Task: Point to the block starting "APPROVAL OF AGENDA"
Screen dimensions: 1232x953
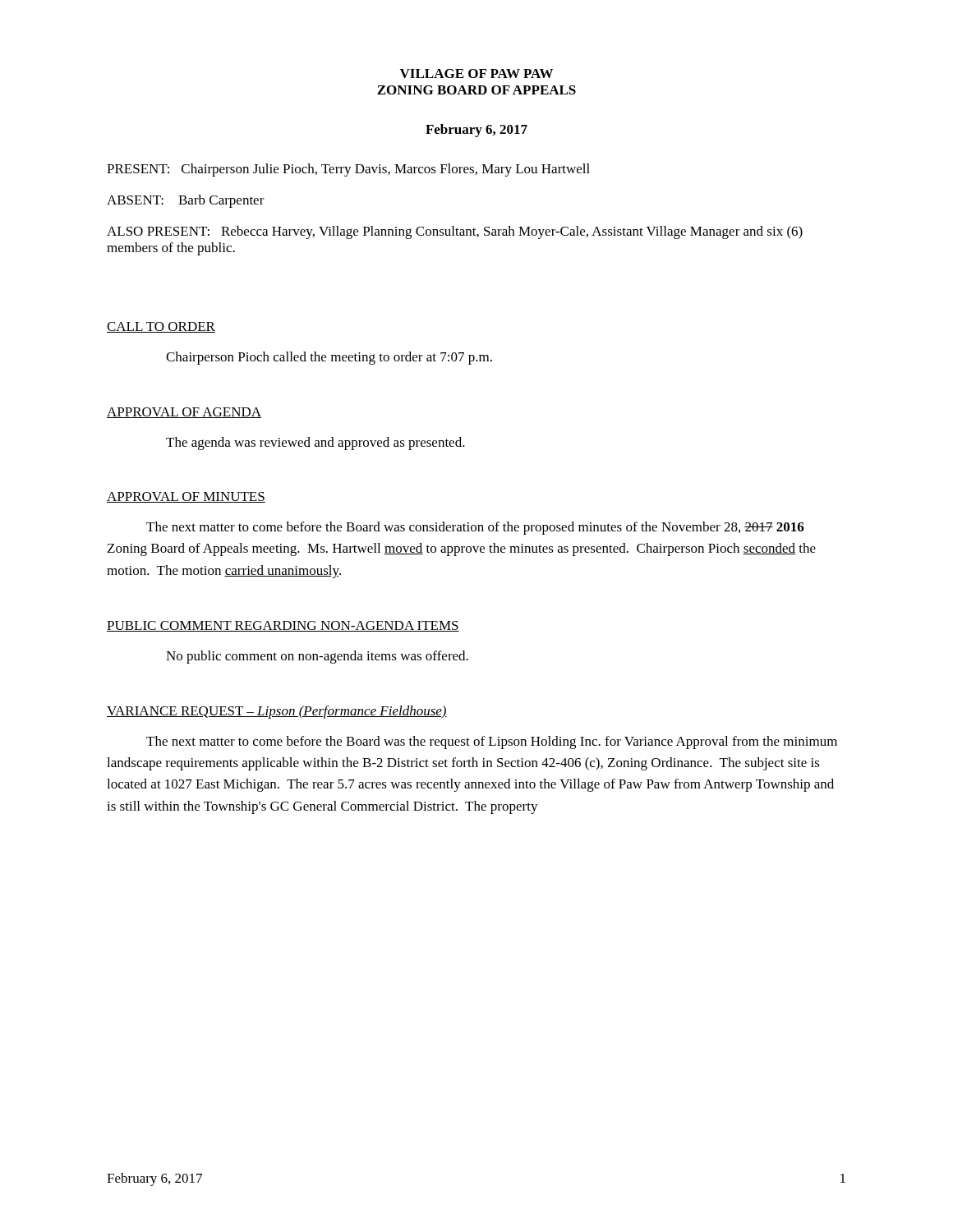Action: tap(184, 411)
